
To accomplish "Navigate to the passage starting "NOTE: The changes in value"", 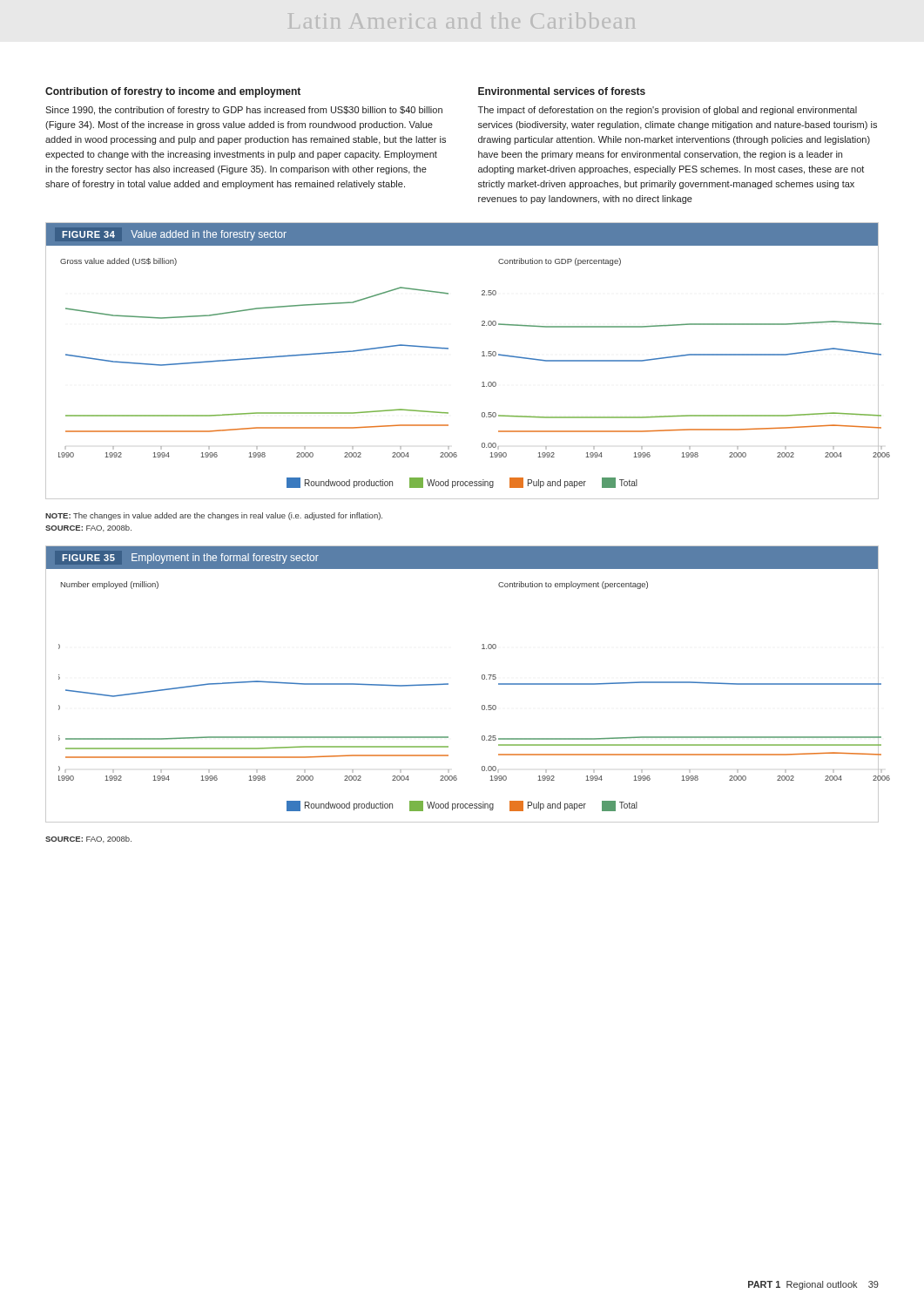I will click(x=214, y=521).
